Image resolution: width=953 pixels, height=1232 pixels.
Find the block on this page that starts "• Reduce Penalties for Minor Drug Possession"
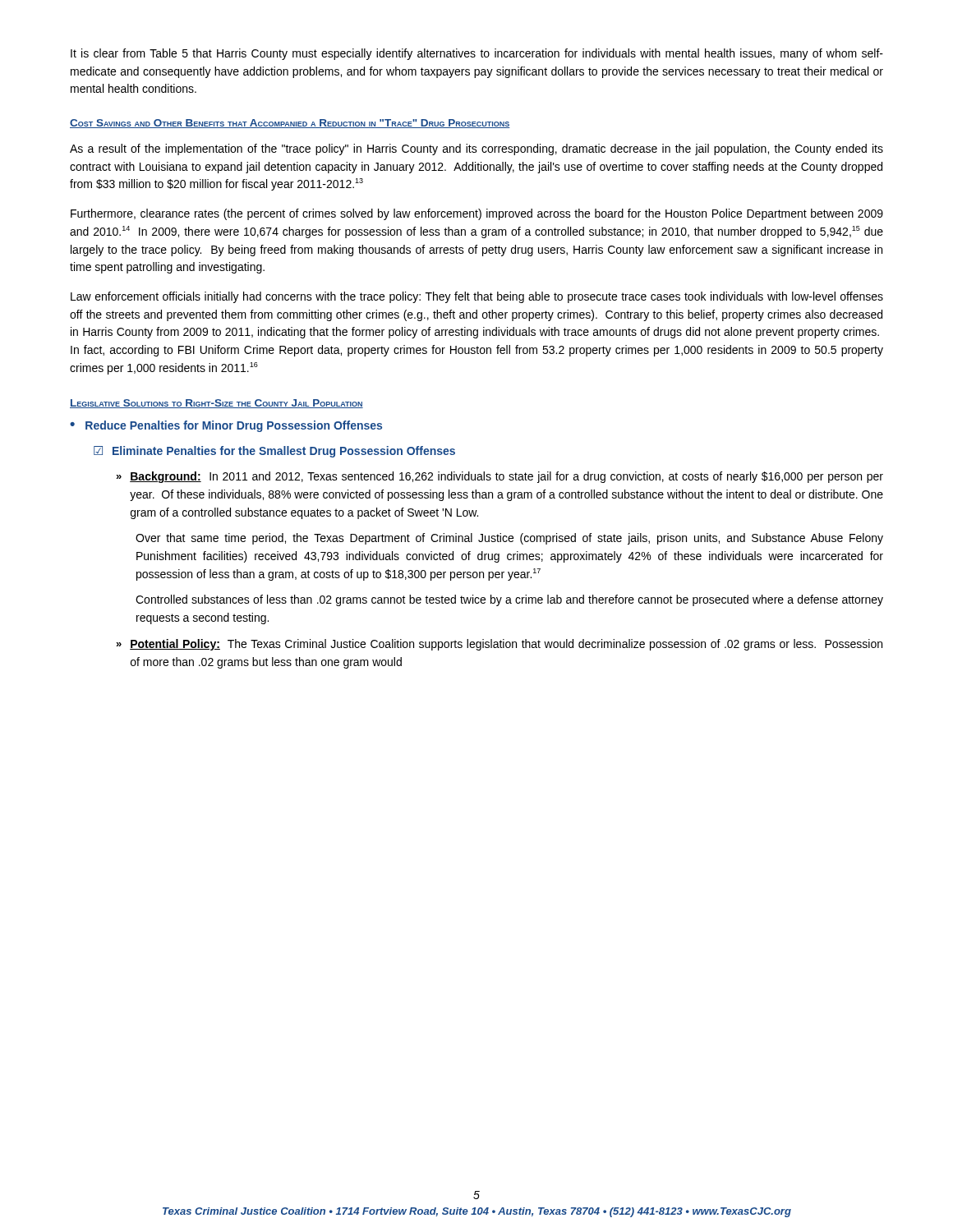tap(226, 426)
